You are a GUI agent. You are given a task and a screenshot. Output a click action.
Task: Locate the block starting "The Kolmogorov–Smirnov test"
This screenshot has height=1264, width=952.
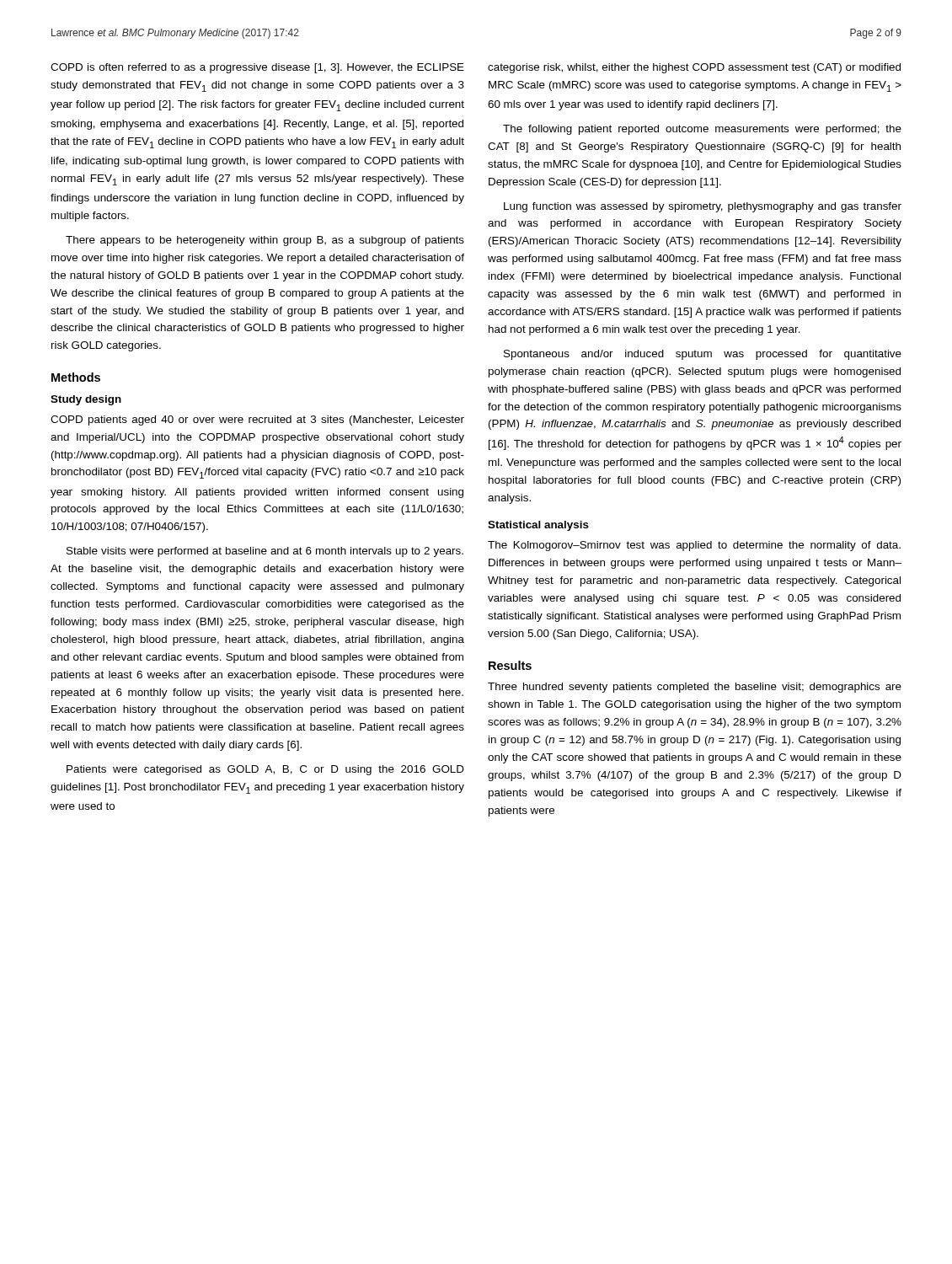(x=695, y=590)
